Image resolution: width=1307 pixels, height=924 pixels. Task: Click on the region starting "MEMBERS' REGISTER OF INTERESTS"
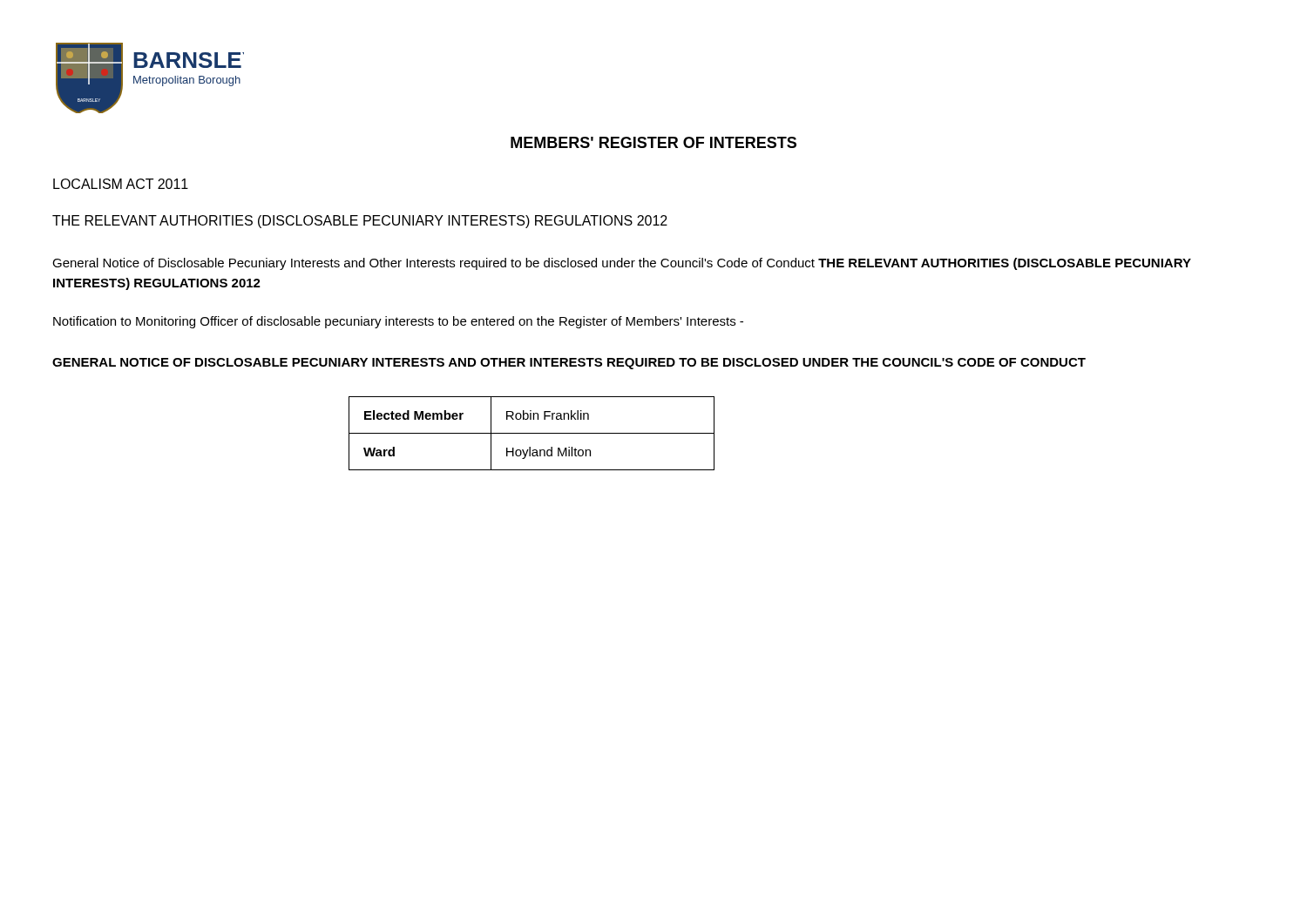654,143
